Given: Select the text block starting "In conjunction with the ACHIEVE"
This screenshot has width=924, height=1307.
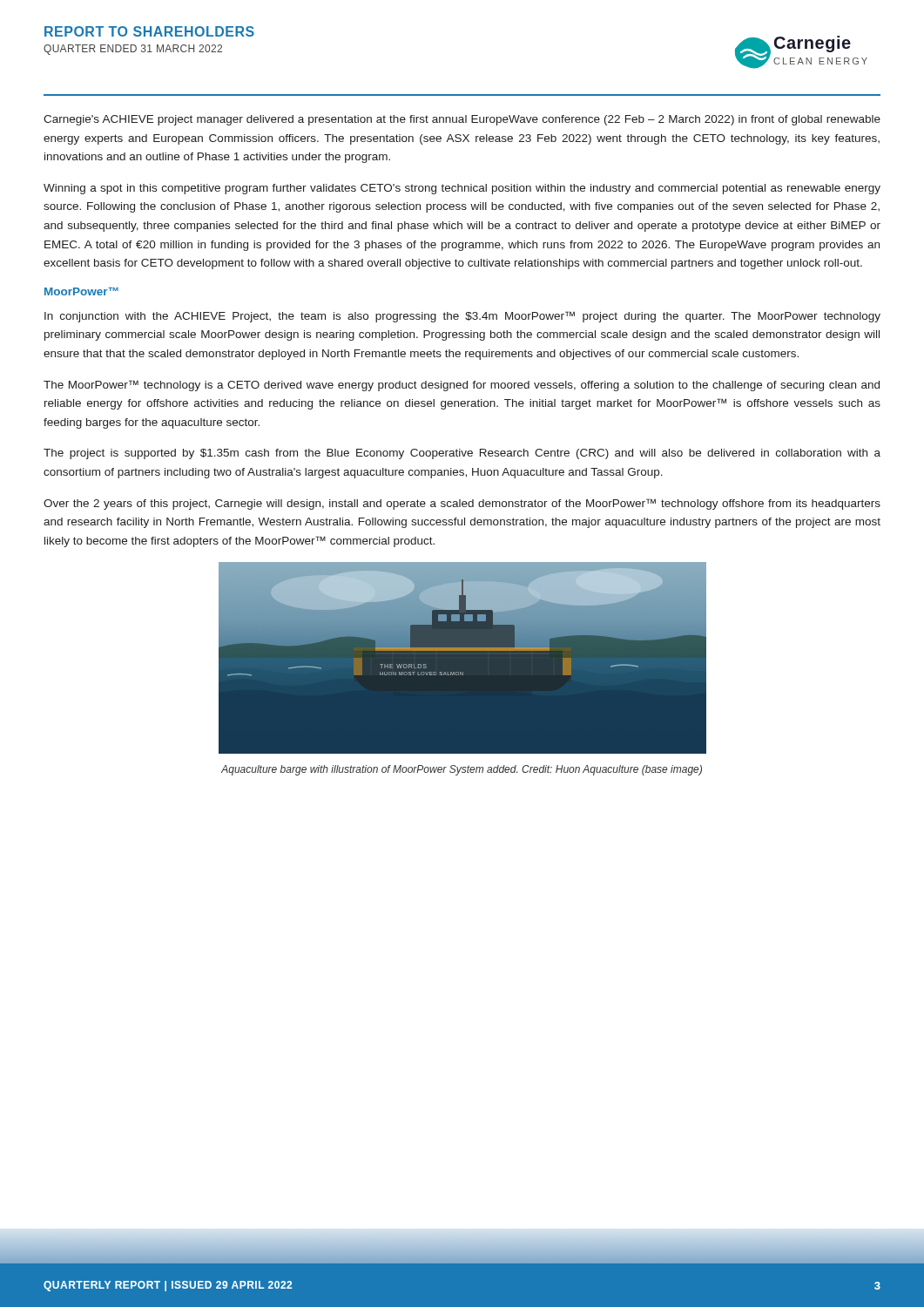Looking at the screenshot, I should point(462,334).
